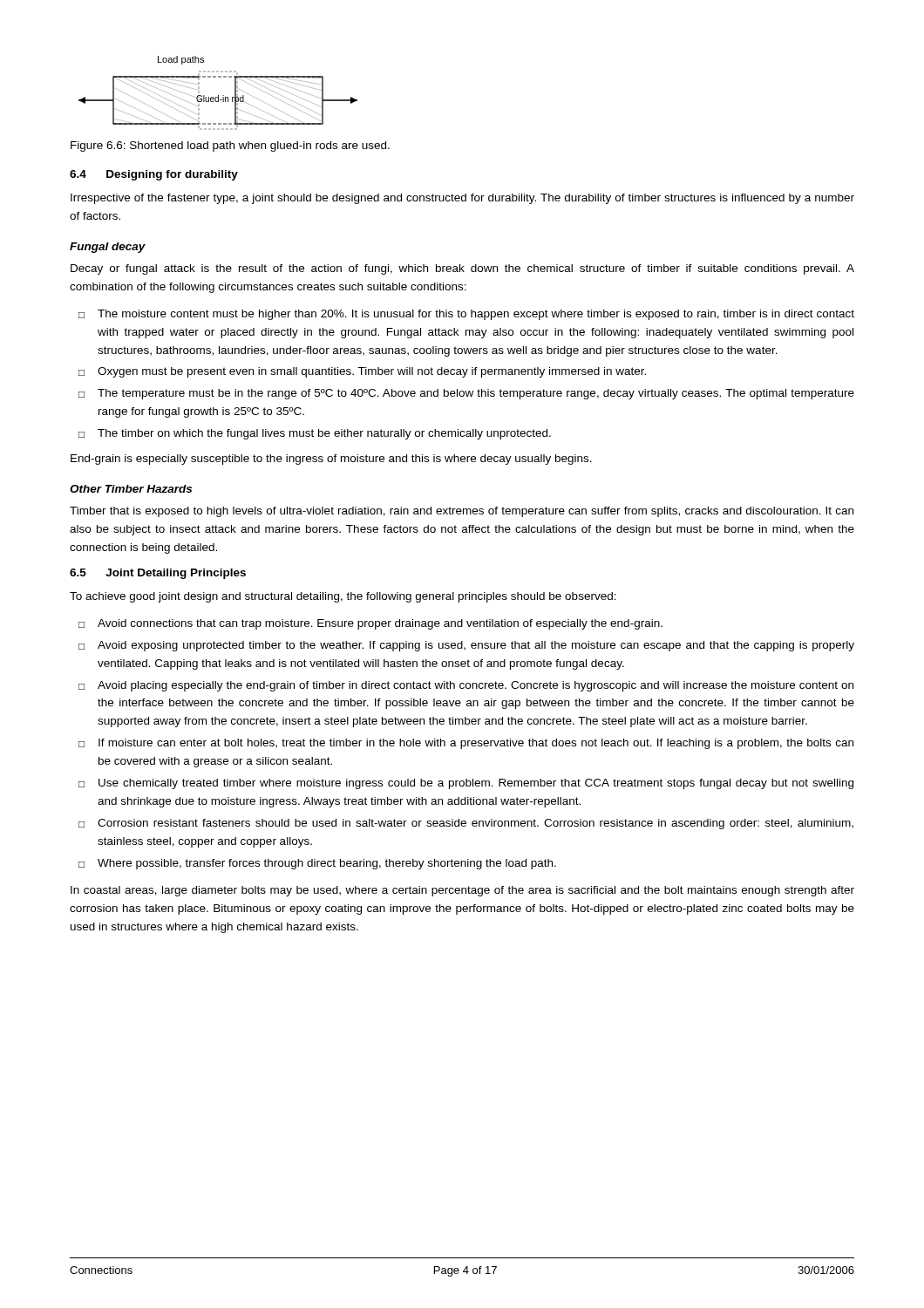
Task: Find the text starting "Other Timber Hazards"
Action: click(x=131, y=489)
